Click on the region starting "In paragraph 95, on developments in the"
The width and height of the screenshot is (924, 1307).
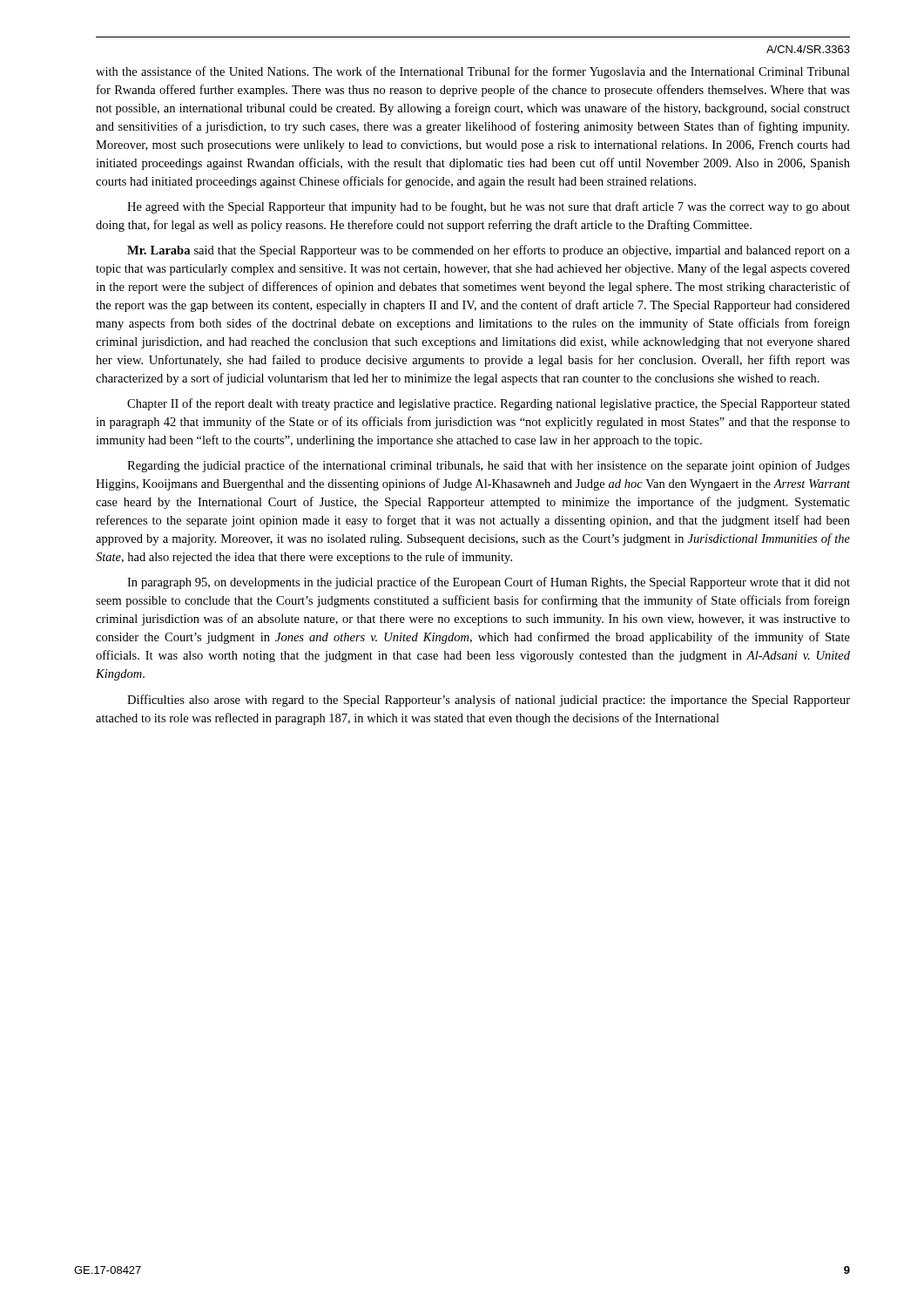click(x=473, y=628)
